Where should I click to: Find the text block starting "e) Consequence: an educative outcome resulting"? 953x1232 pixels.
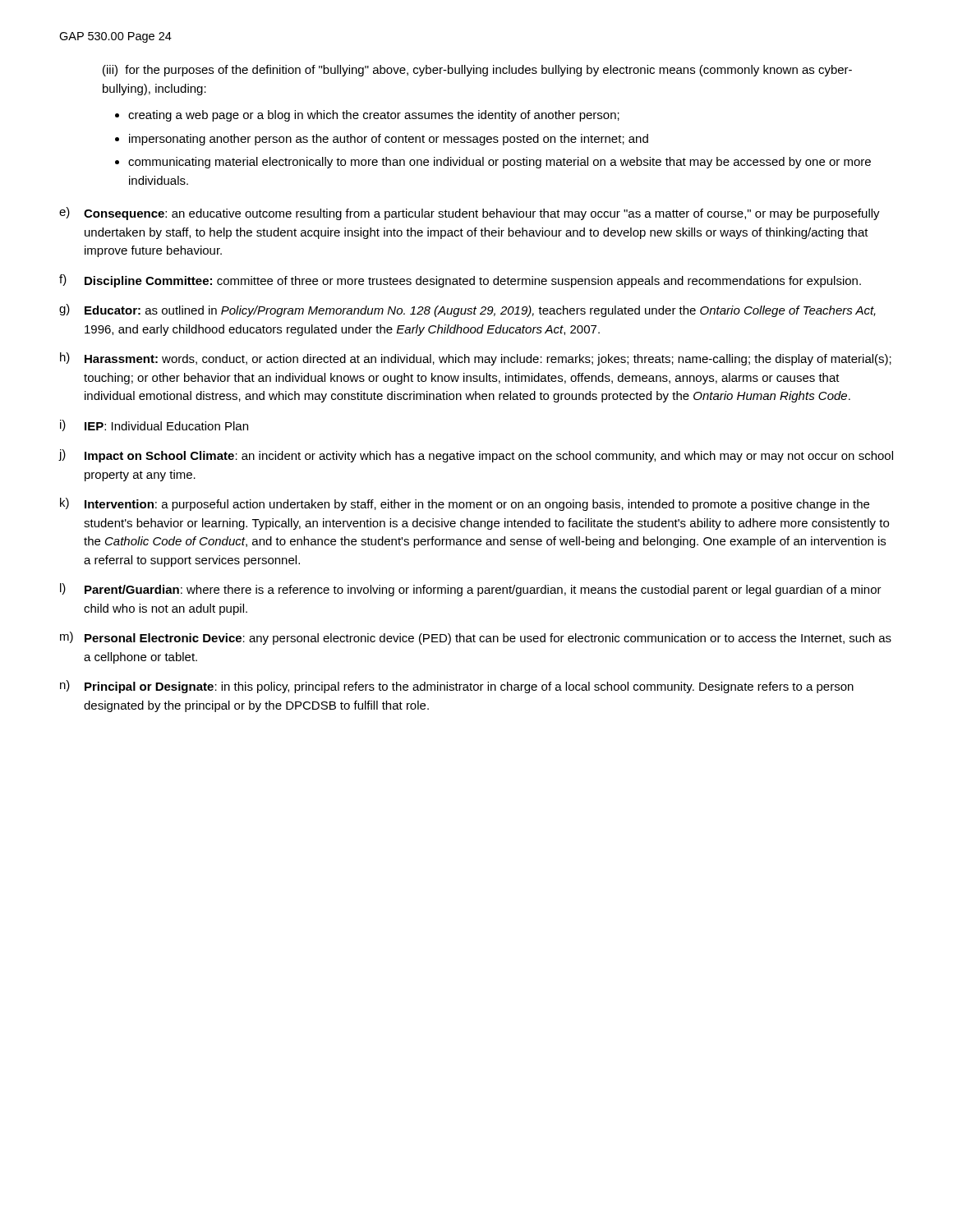coord(476,232)
